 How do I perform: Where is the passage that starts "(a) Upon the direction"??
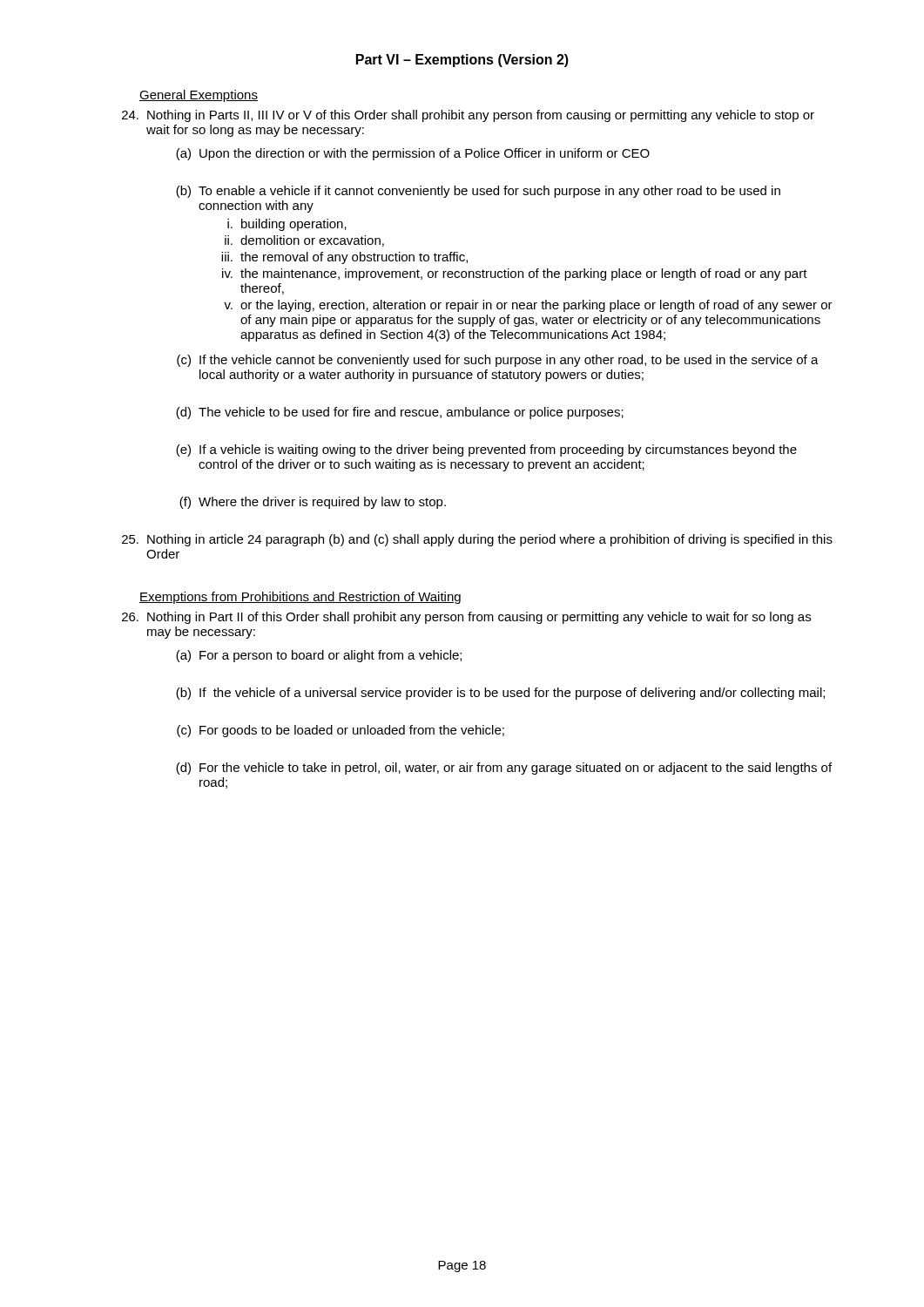point(488,153)
